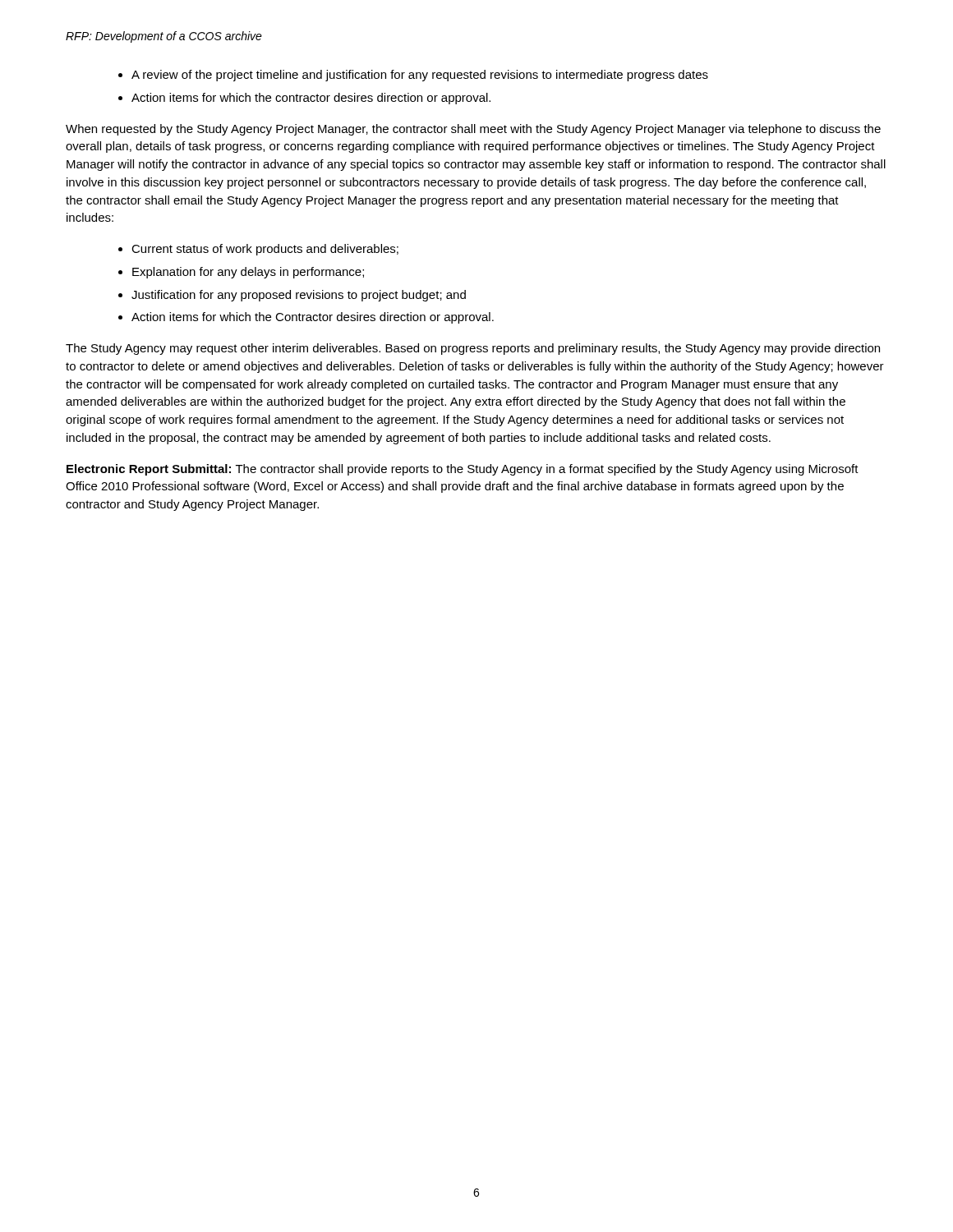
Task: Click on the passage starting "Current status of work products and deliverables;"
Action: click(x=265, y=248)
